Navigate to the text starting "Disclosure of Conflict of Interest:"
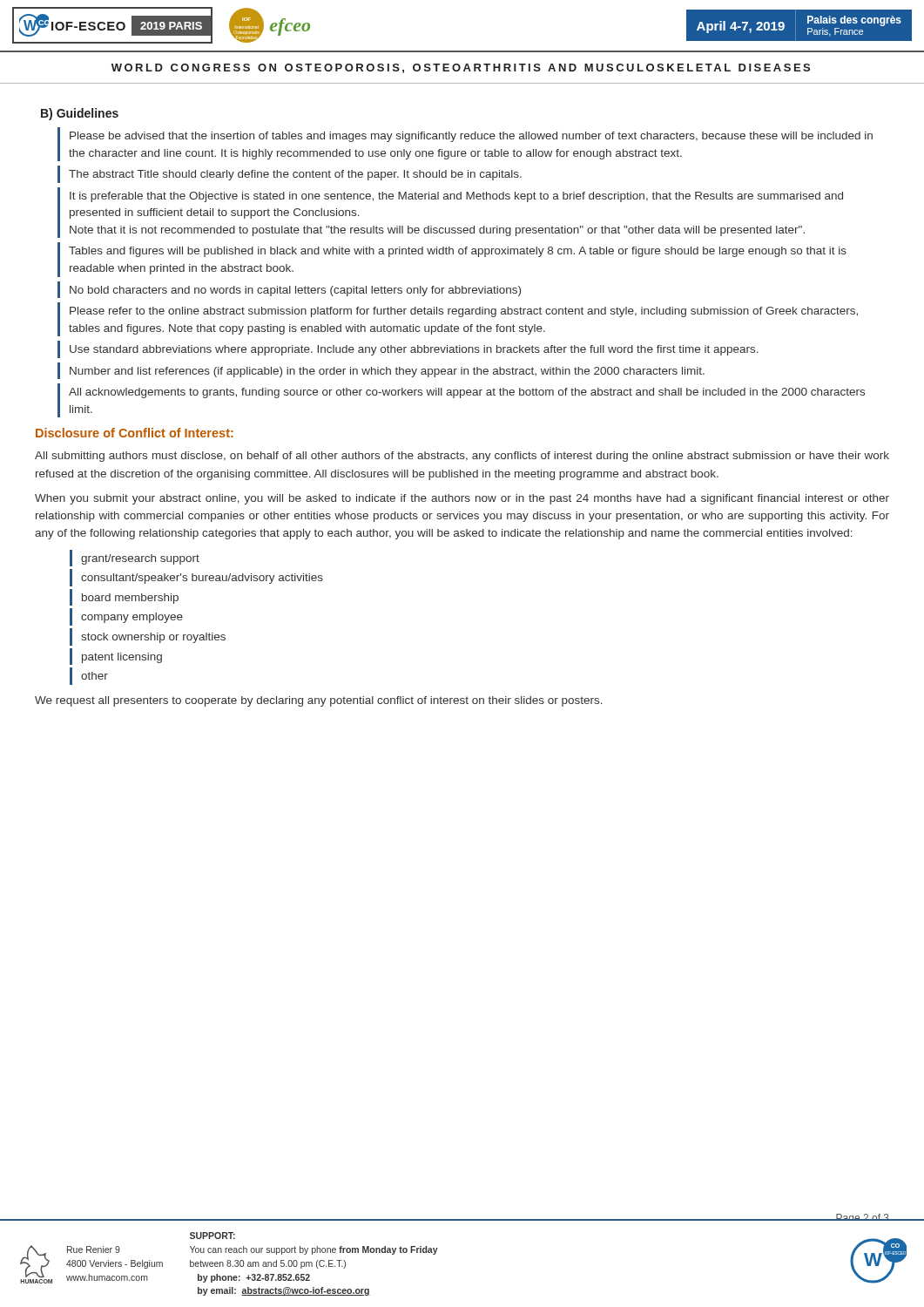The width and height of the screenshot is (924, 1307). pos(134,433)
